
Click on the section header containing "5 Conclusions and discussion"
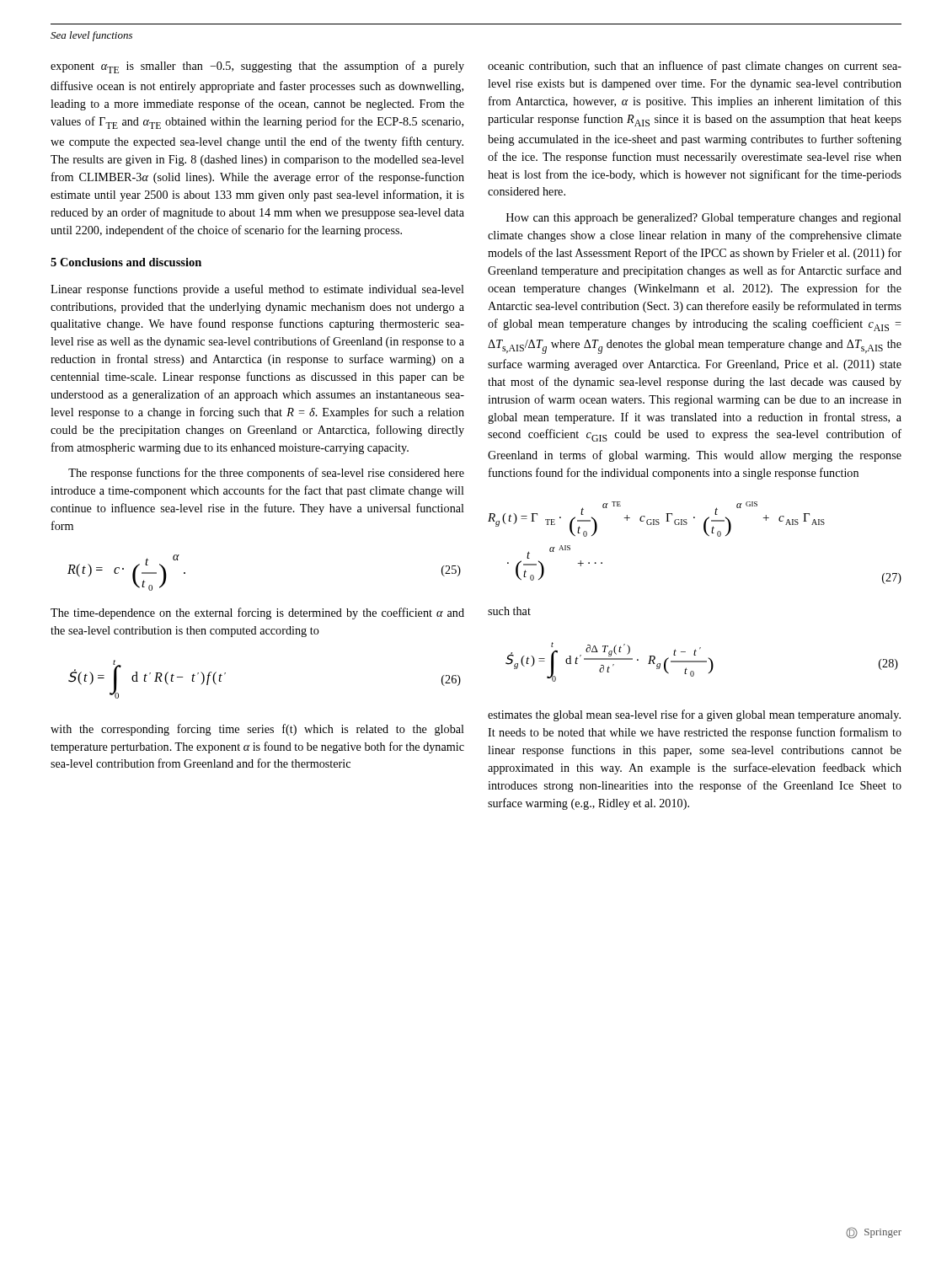point(126,262)
